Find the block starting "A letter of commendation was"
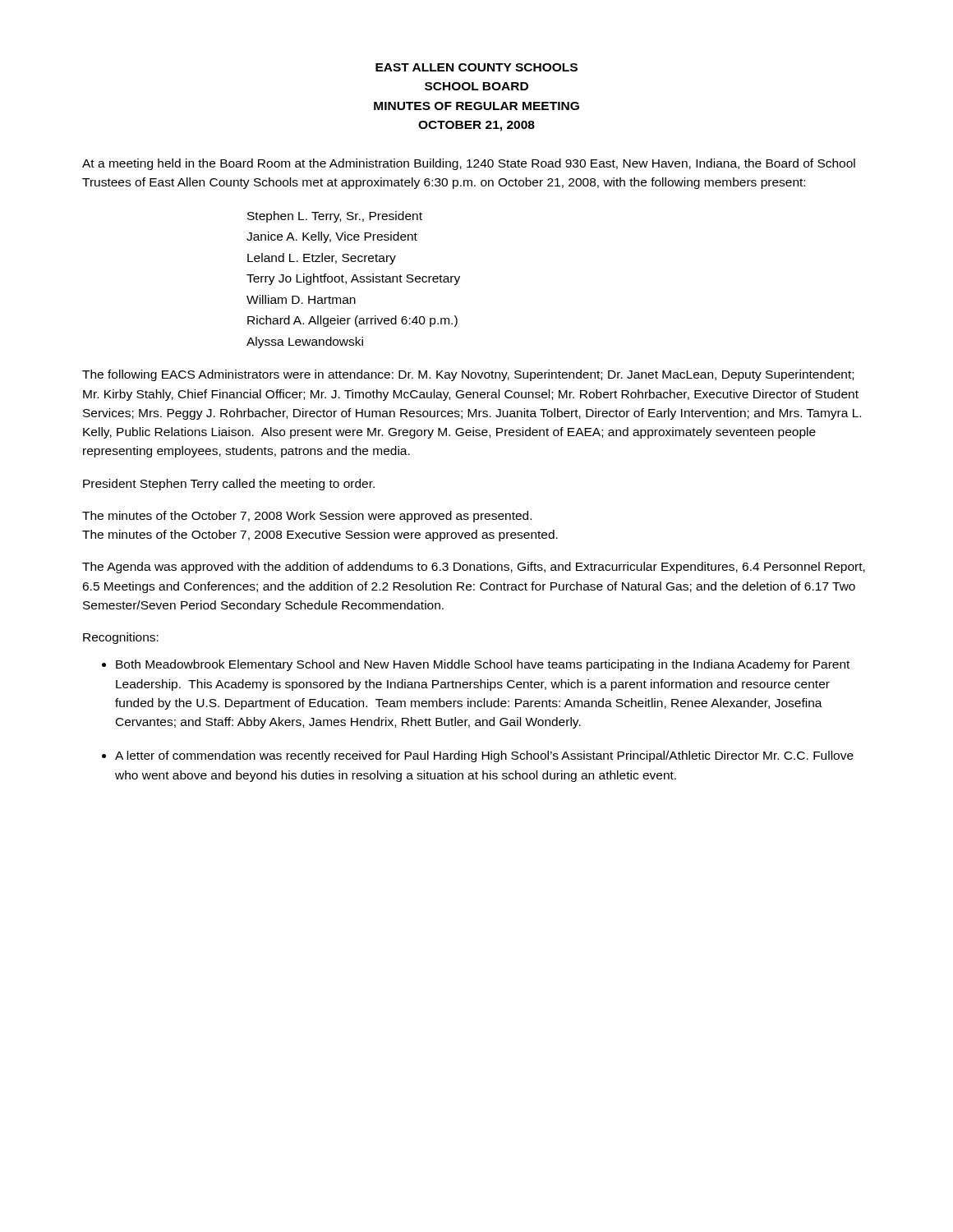 coord(484,765)
